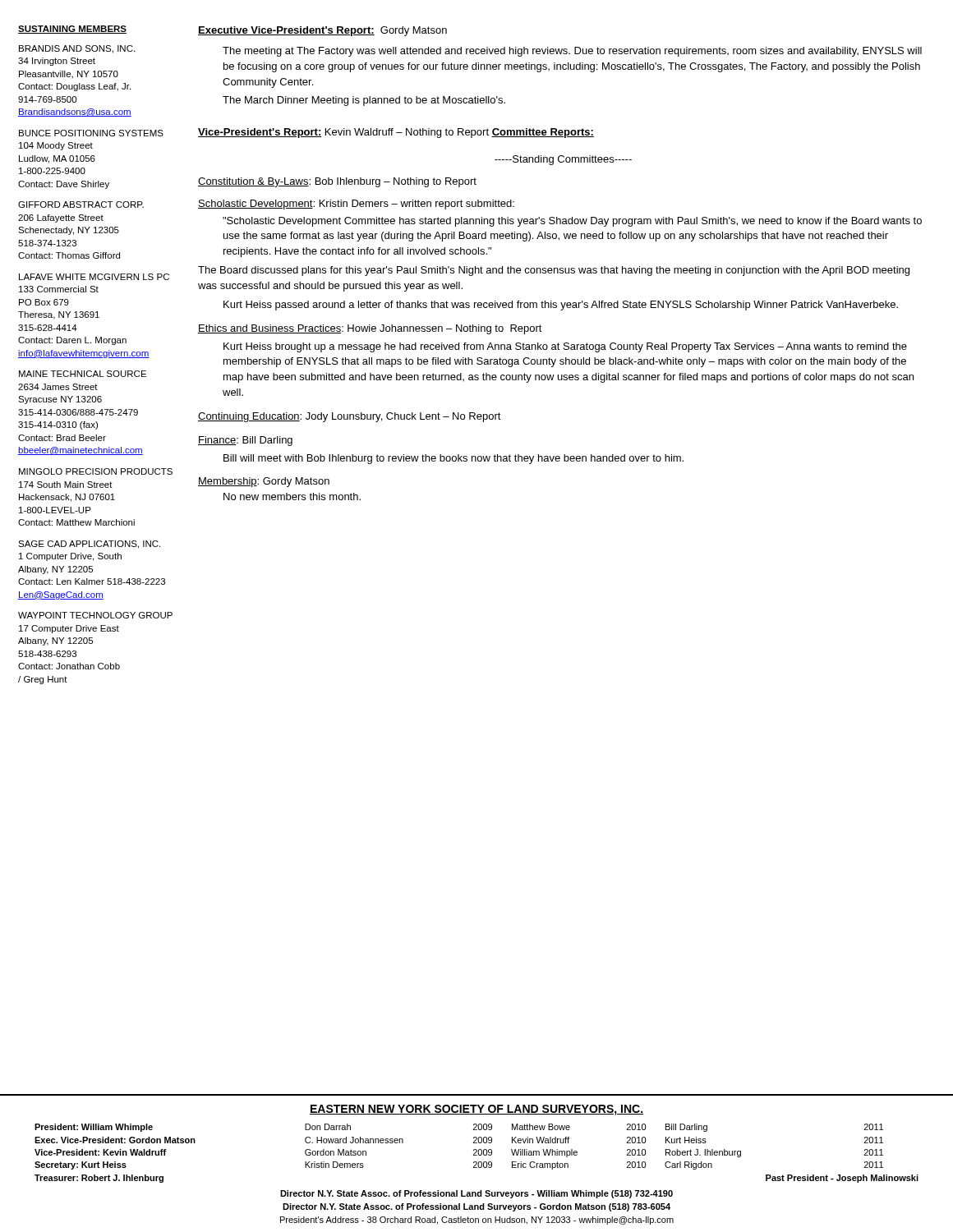Point to the block beginning "LAFAVE WHITE MCGIVERN"
The width and height of the screenshot is (953, 1232).
(x=94, y=315)
